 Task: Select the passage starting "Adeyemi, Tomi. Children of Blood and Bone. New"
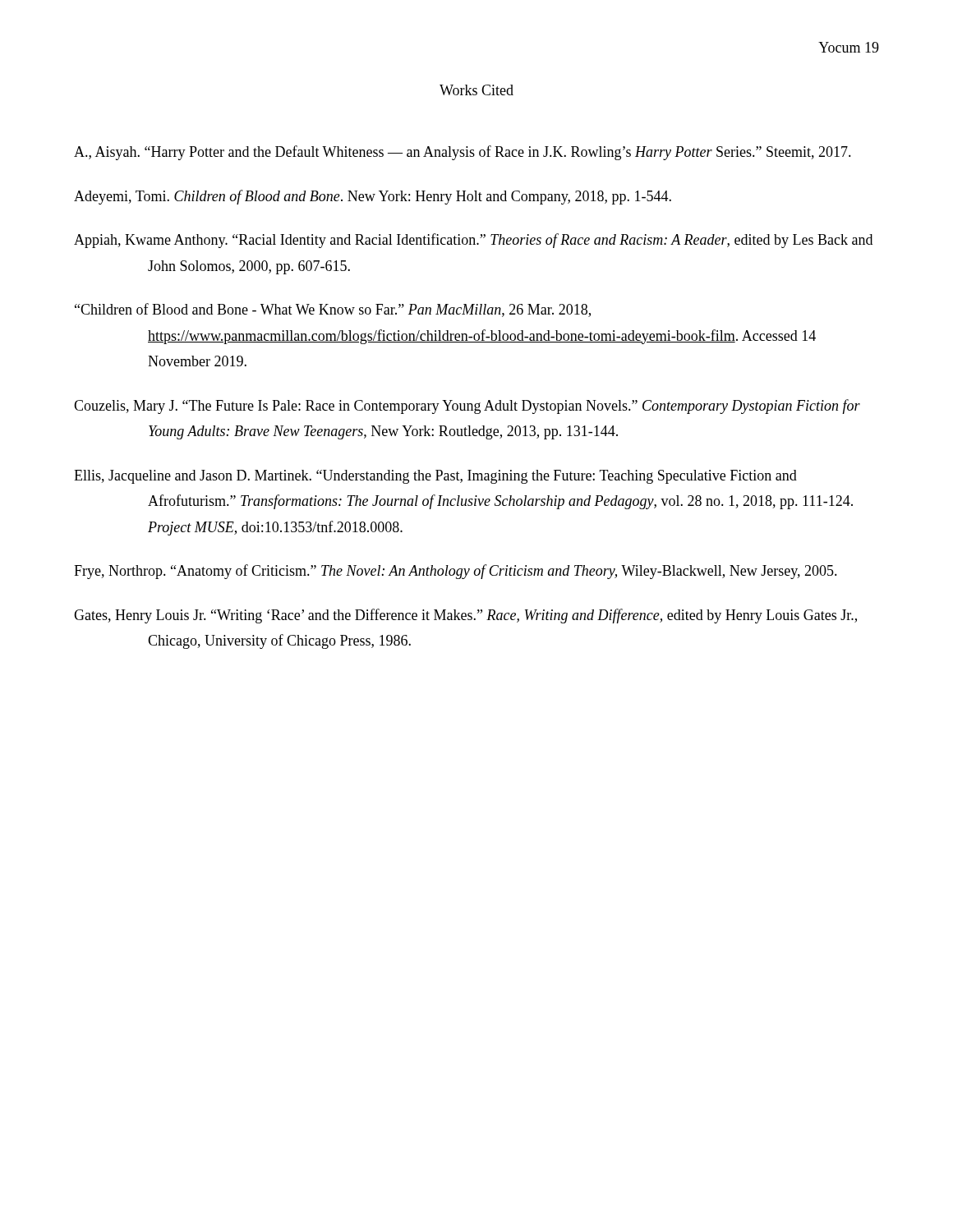[373, 196]
